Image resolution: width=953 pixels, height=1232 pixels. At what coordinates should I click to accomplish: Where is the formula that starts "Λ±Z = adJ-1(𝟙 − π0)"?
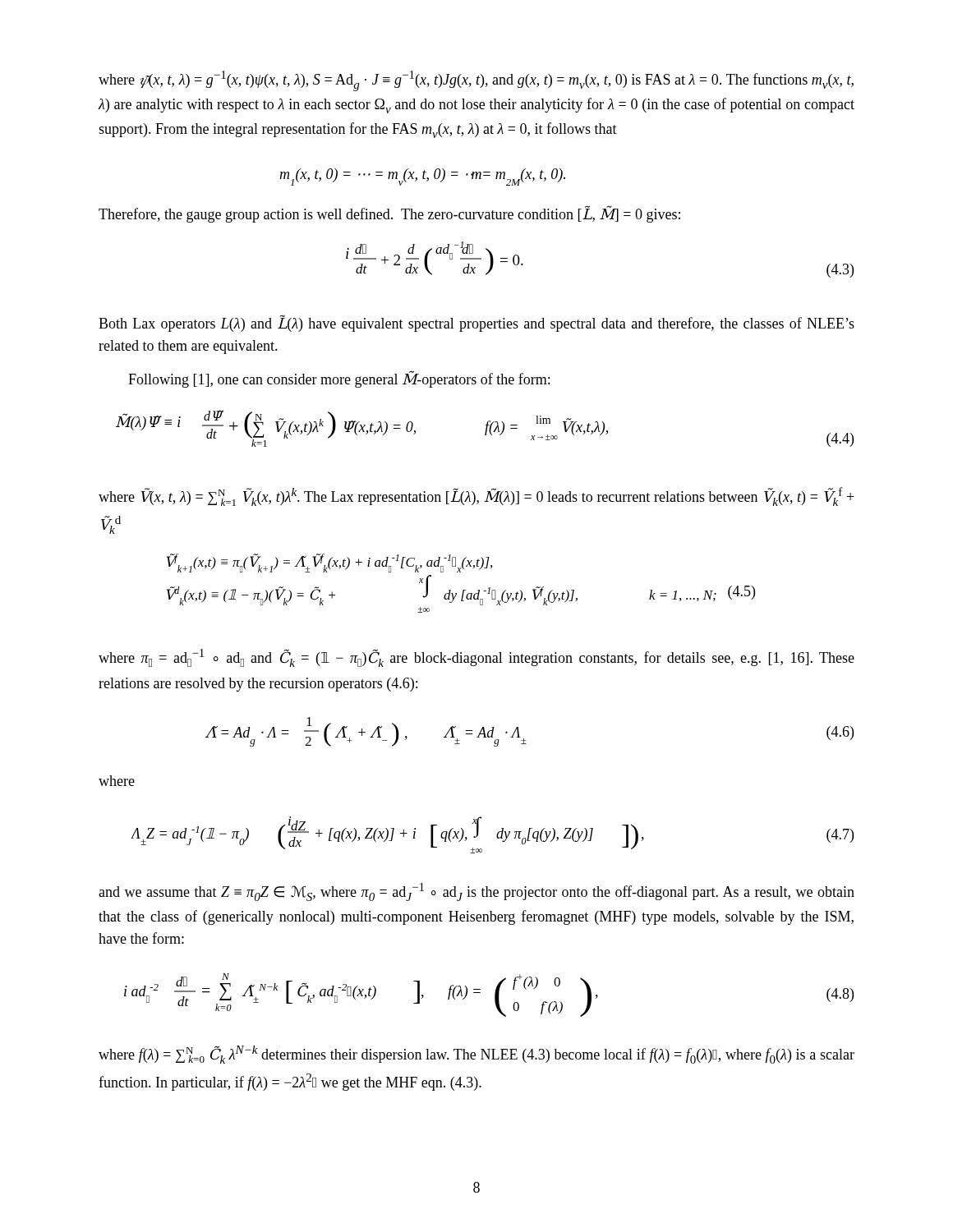click(493, 835)
